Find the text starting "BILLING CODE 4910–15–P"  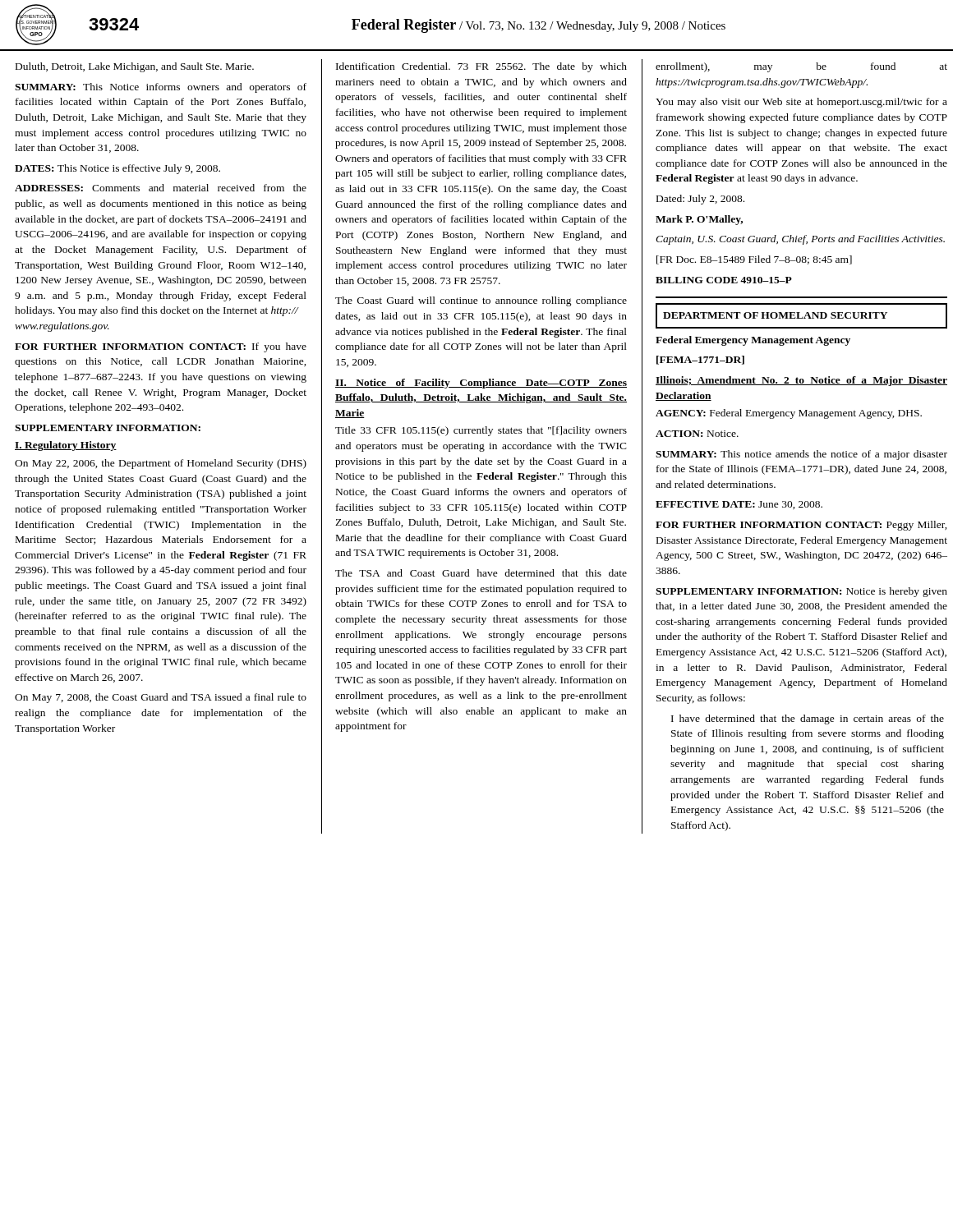point(801,280)
